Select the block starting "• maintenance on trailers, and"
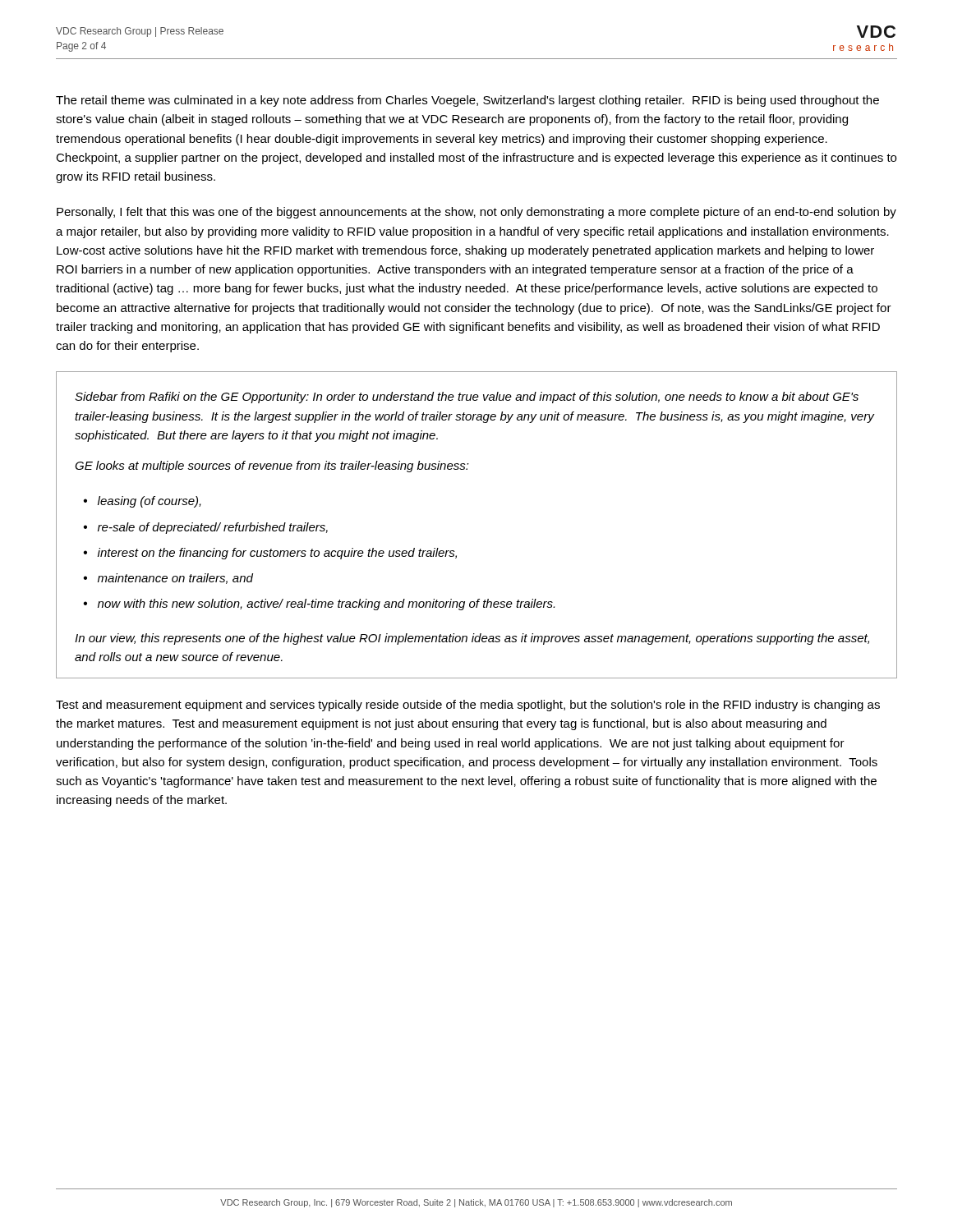Image resolution: width=953 pixels, height=1232 pixels. (x=168, y=578)
